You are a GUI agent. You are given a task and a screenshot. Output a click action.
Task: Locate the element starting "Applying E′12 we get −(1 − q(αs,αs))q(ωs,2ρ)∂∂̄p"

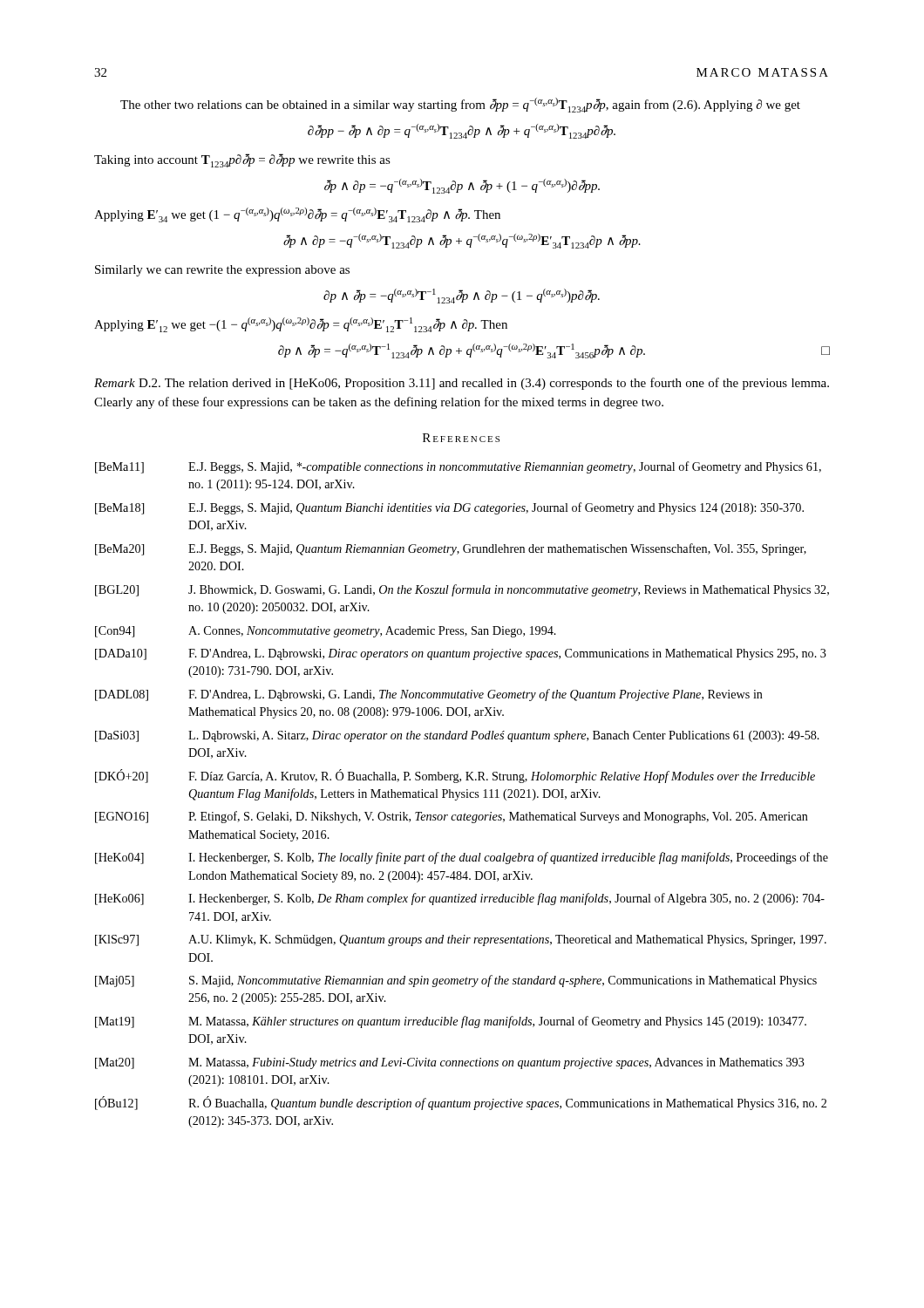(x=301, y=324)
